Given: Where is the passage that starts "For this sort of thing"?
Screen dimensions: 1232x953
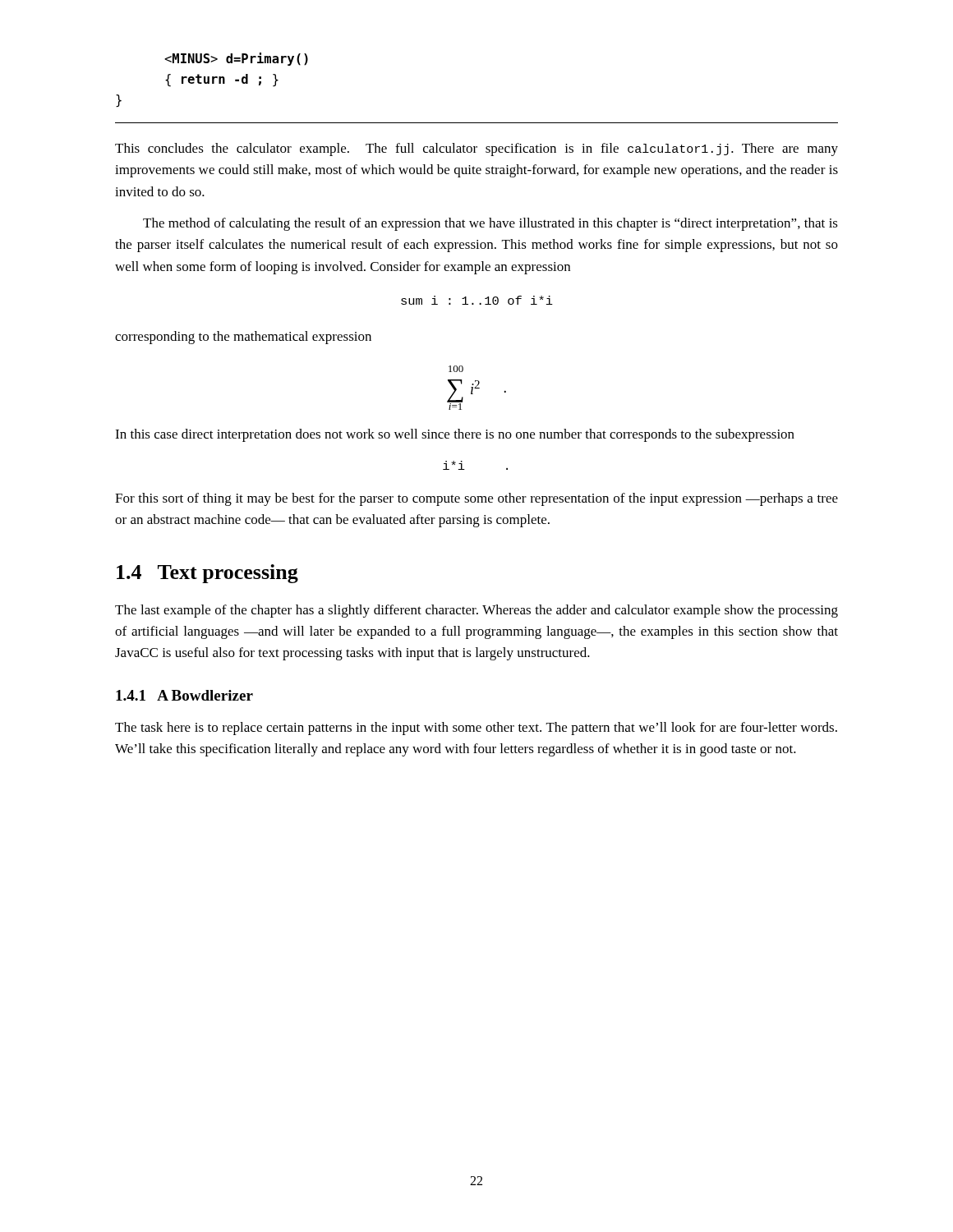Looking at the screenshot, I should [476, 509].
